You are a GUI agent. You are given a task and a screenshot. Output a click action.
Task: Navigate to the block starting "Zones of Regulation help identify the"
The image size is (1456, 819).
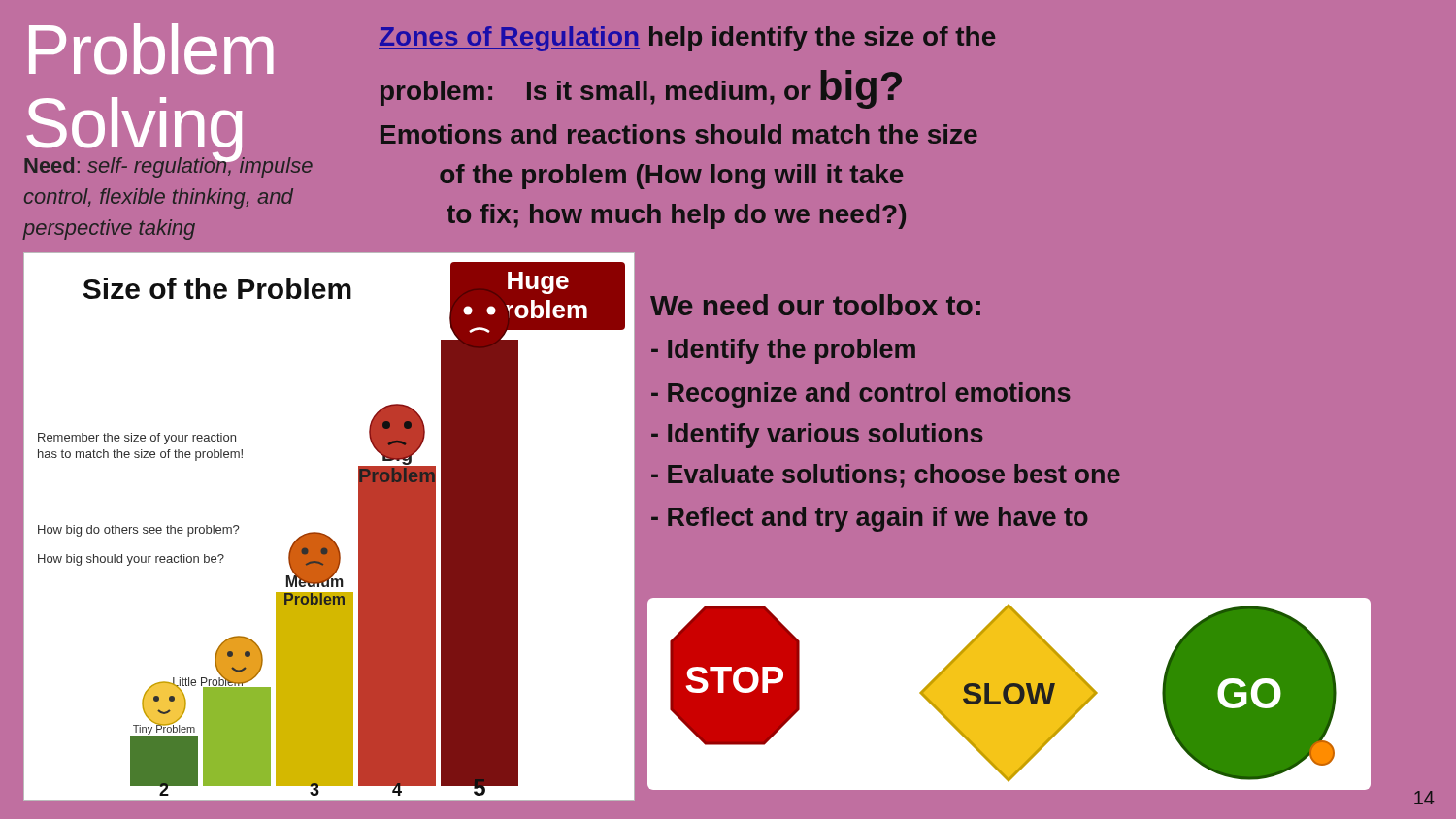903,126
